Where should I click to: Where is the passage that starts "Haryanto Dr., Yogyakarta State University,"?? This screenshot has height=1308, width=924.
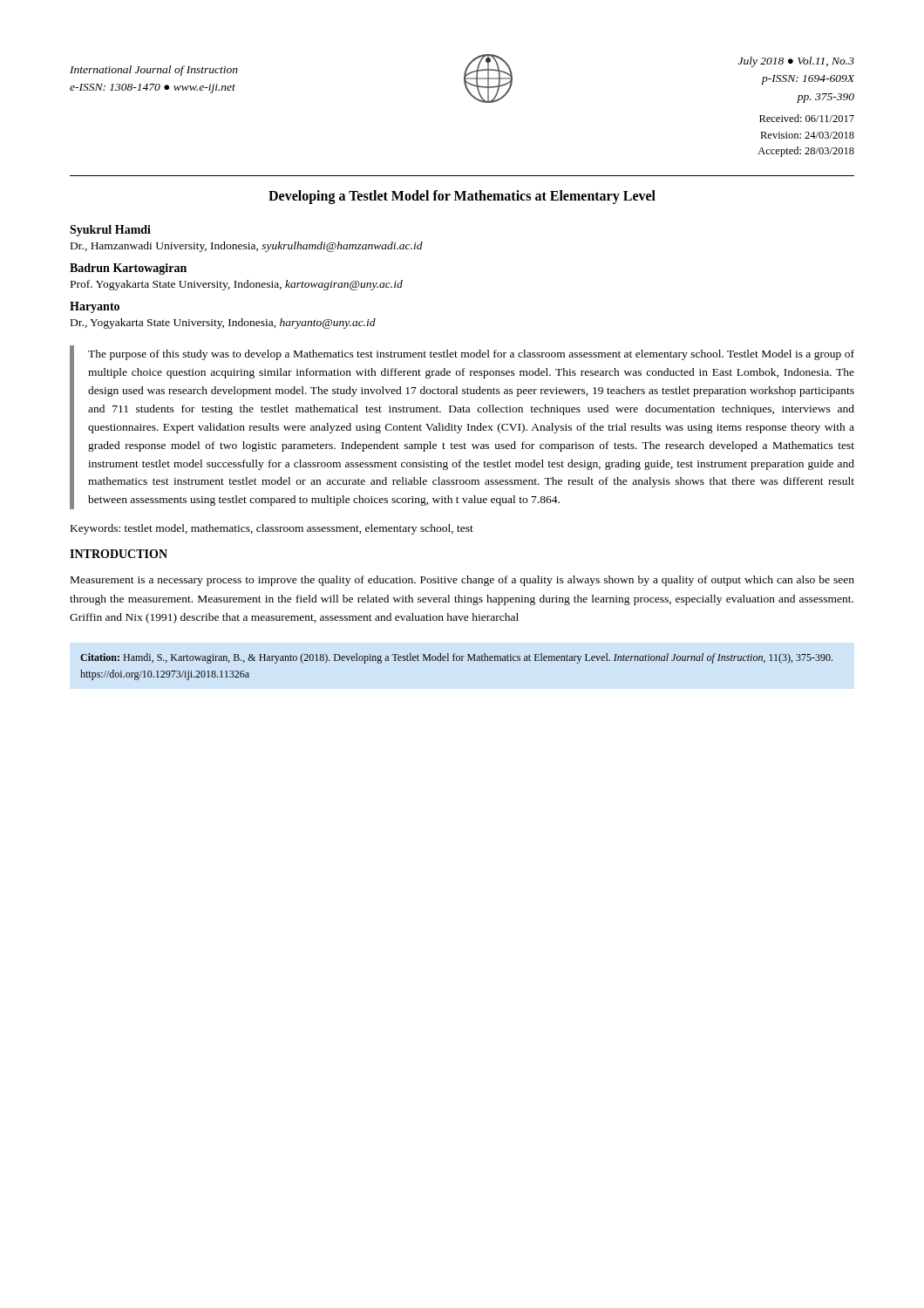pyautogui.click(x=95, y=307)
